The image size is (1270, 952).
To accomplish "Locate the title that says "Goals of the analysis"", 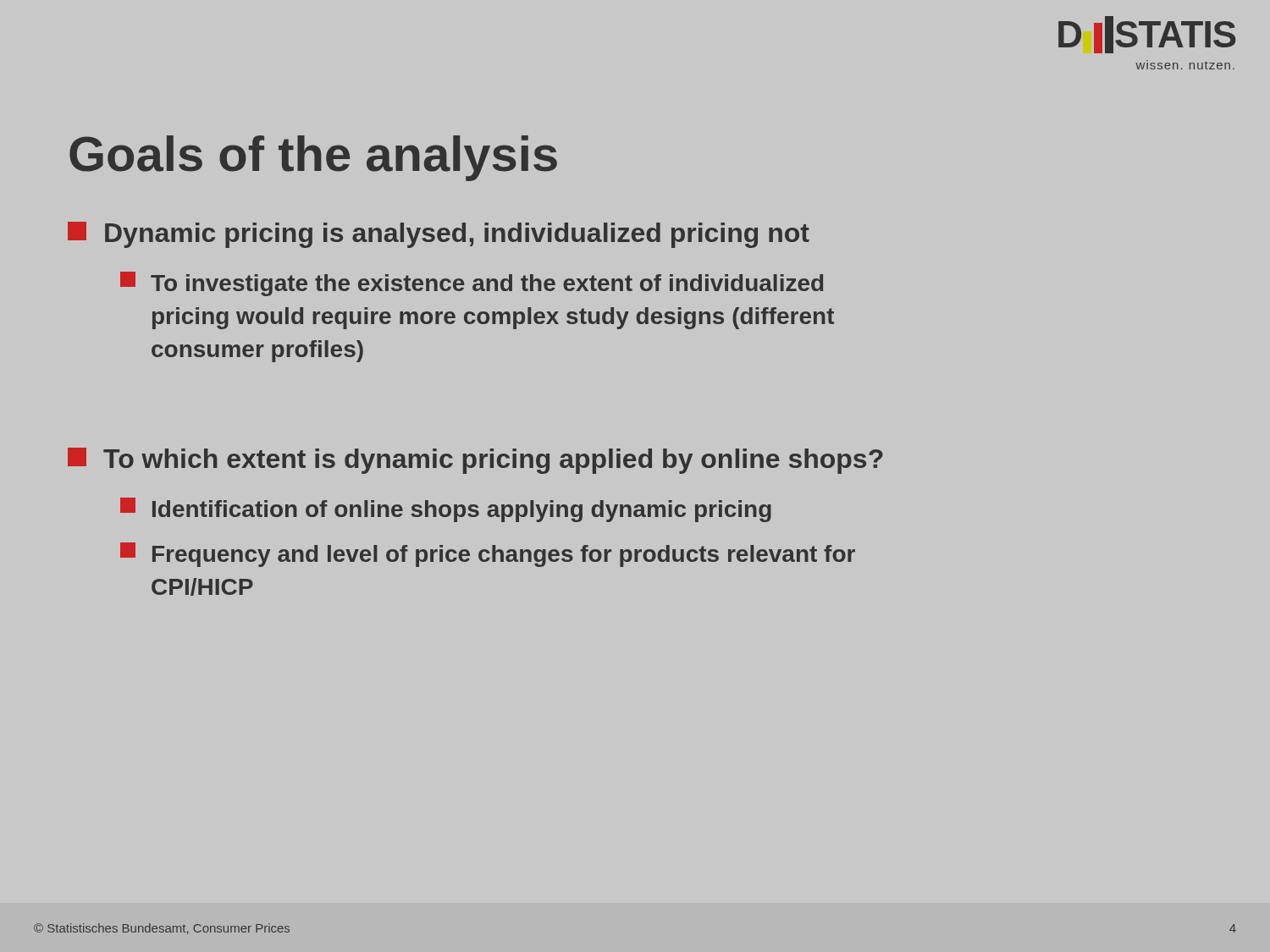I will (x=313, y=154).
